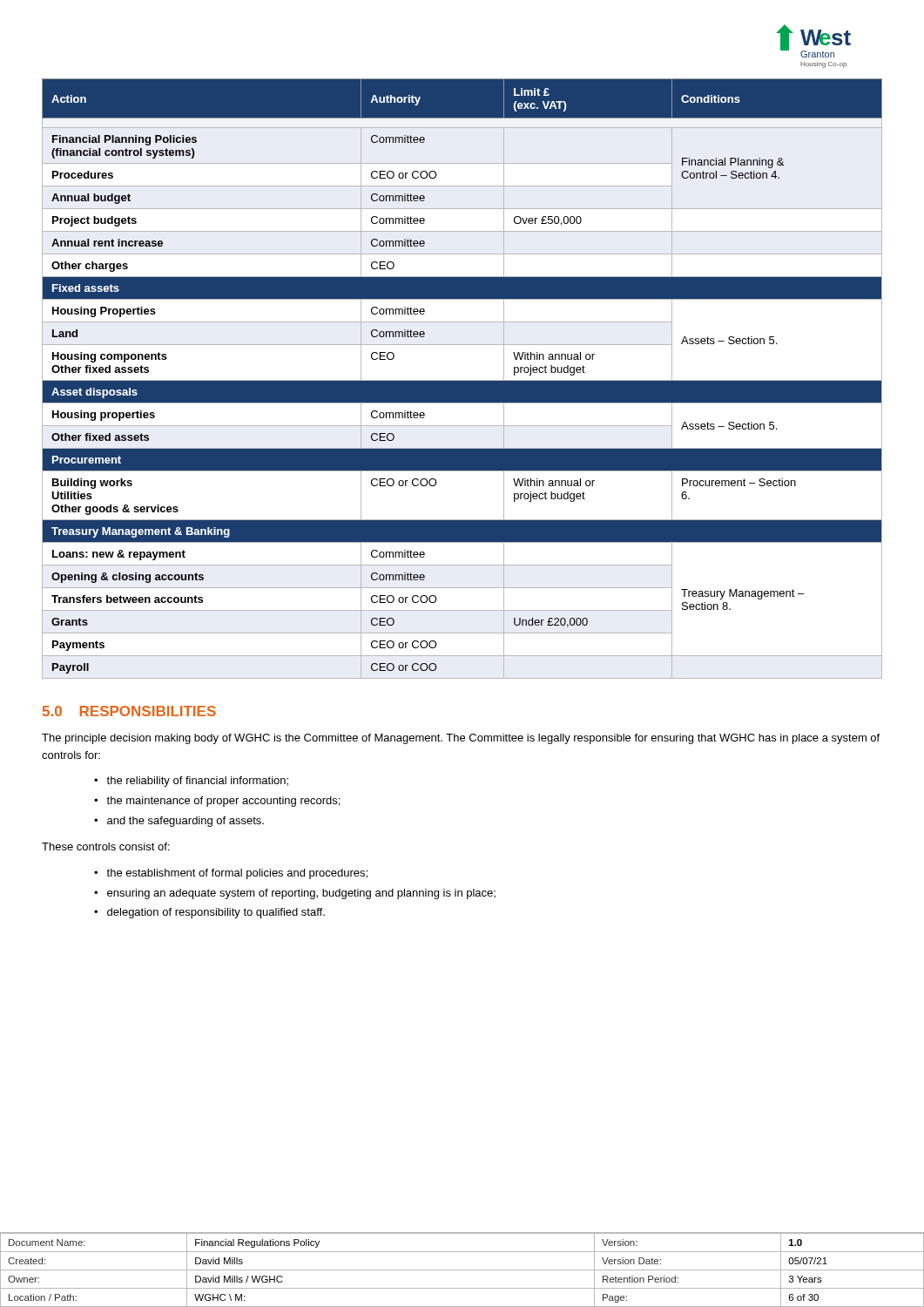Point to the block beginning "ensuring an adequate system of reporting,"
924x1307 pixels.
(302, 892)
